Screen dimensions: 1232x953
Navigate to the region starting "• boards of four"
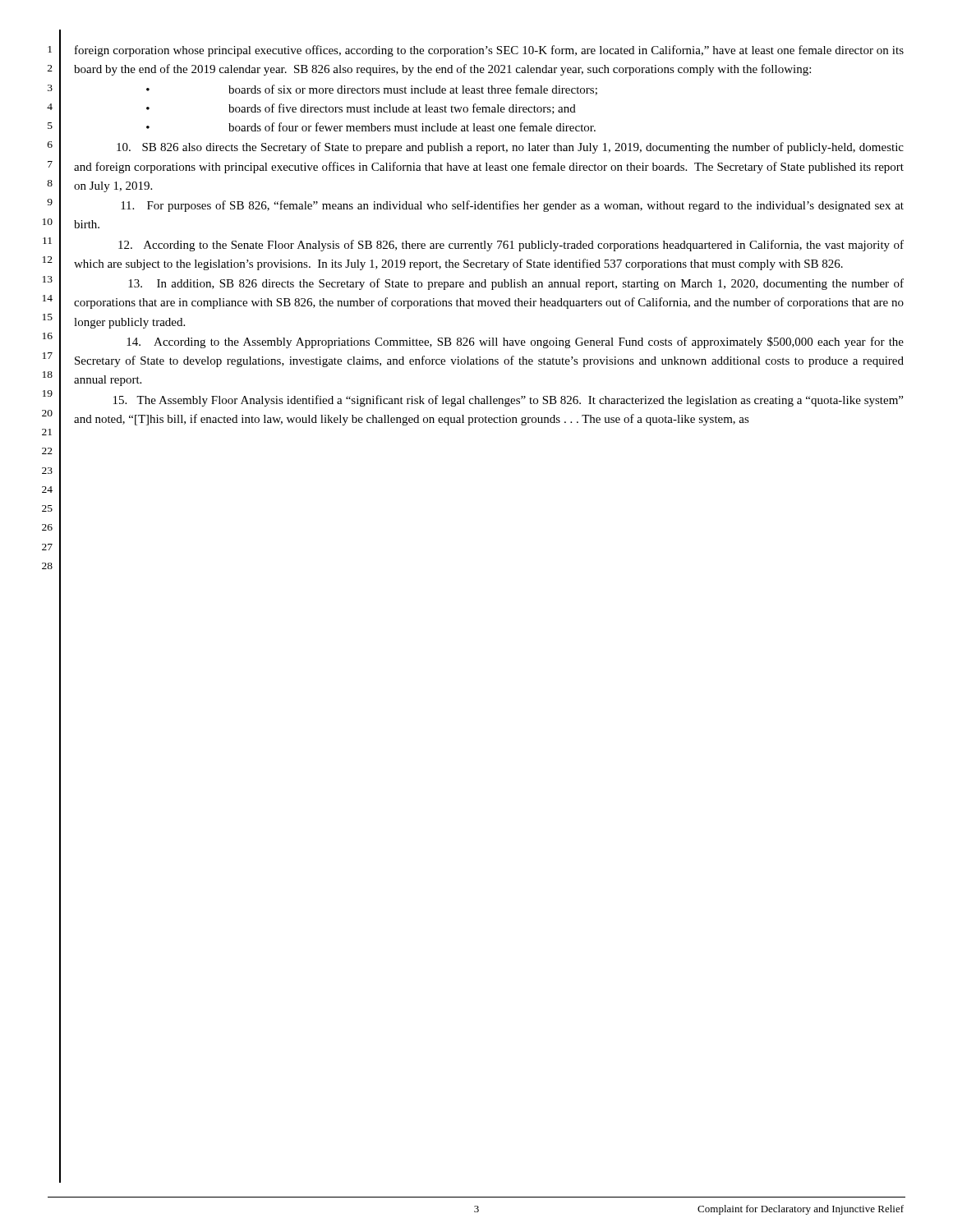(x=489, y=128)
